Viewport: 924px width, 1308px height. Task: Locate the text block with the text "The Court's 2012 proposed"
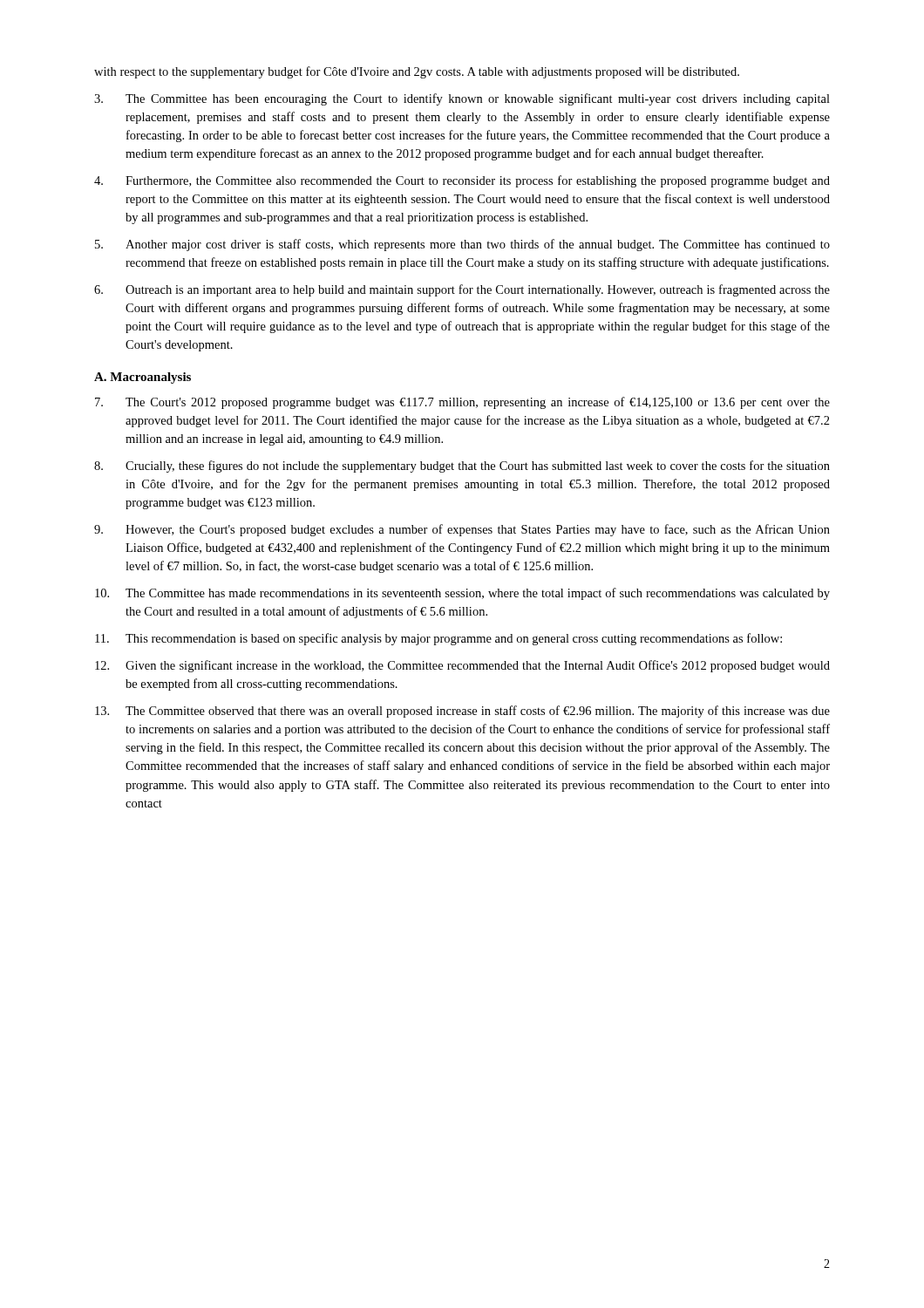[x=462, y=421]
